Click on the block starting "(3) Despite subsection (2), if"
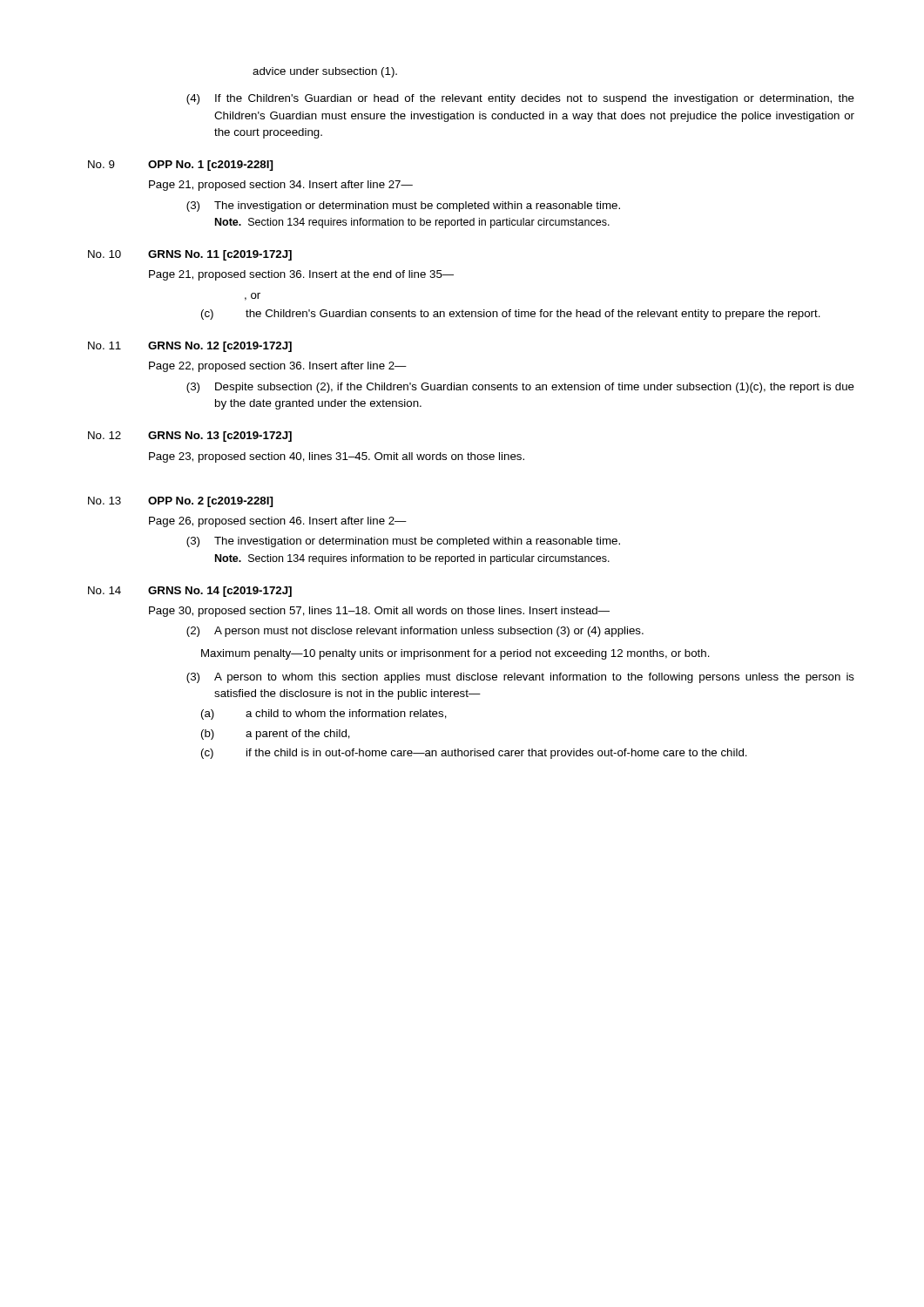Image resolution: width=924 pixels, height=1307 pixels. pyautogui.click(x=471, y=395)
